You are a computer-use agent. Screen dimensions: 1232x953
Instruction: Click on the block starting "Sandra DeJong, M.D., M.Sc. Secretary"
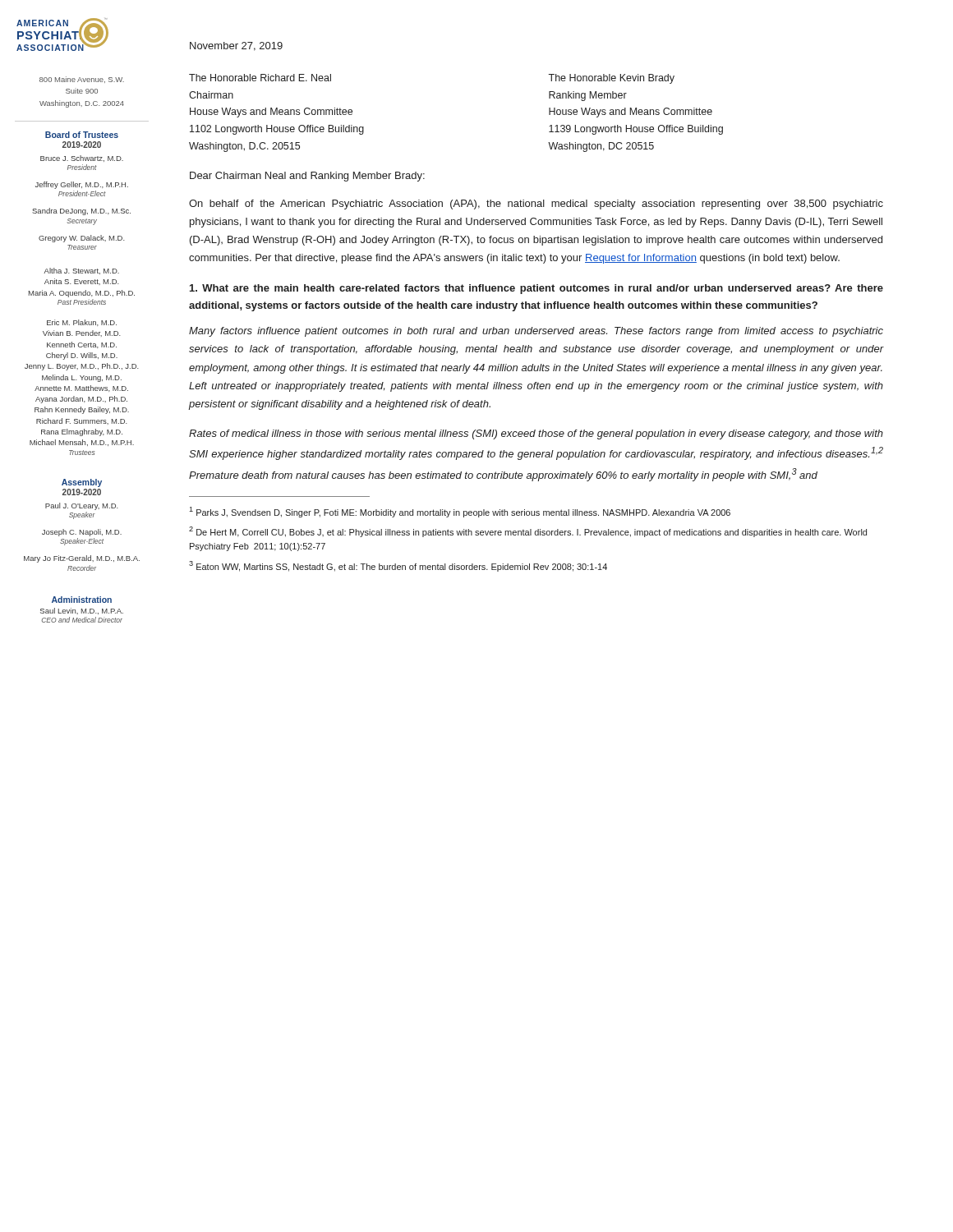[82, 216]
